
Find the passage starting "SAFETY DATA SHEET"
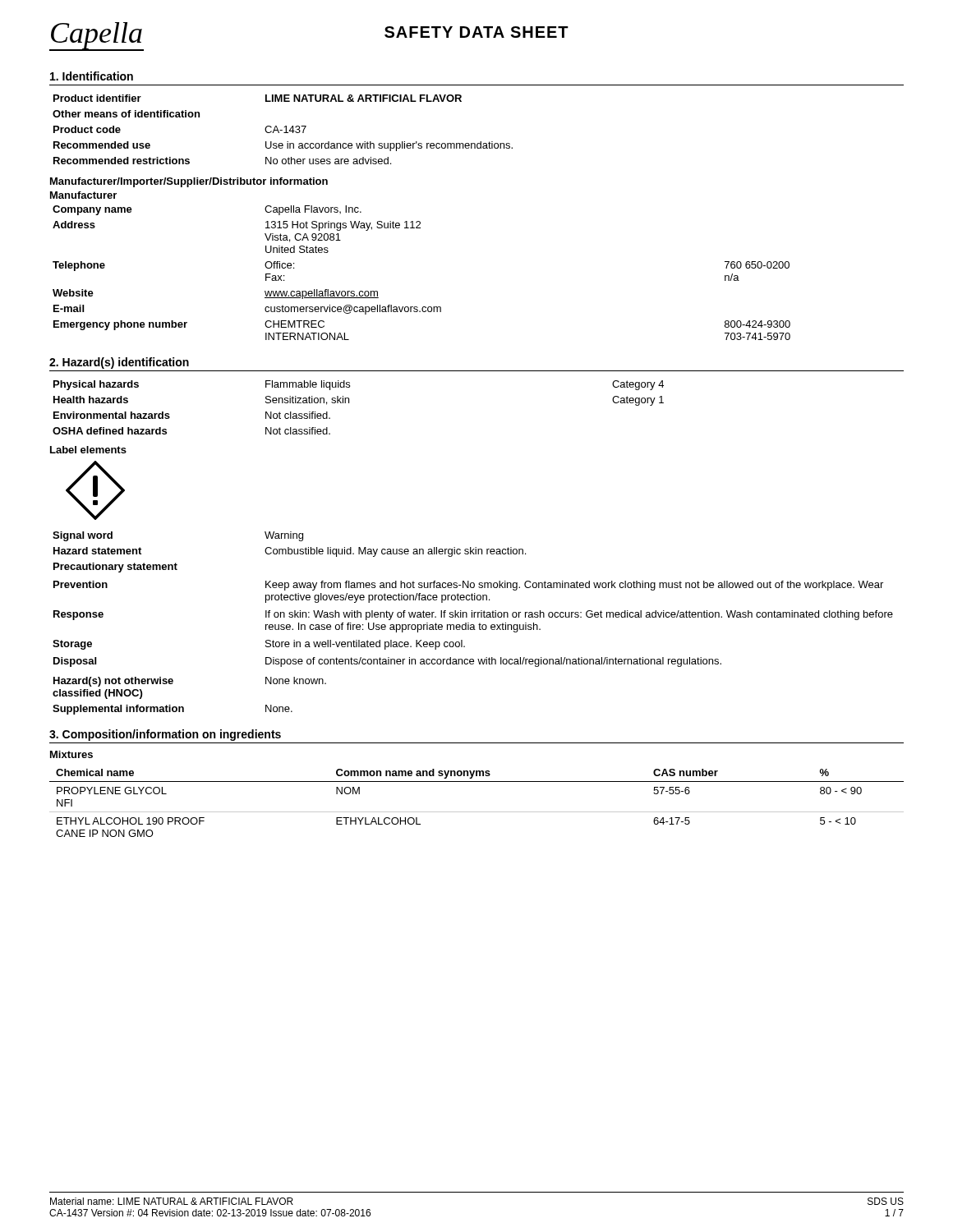point(476,32)
